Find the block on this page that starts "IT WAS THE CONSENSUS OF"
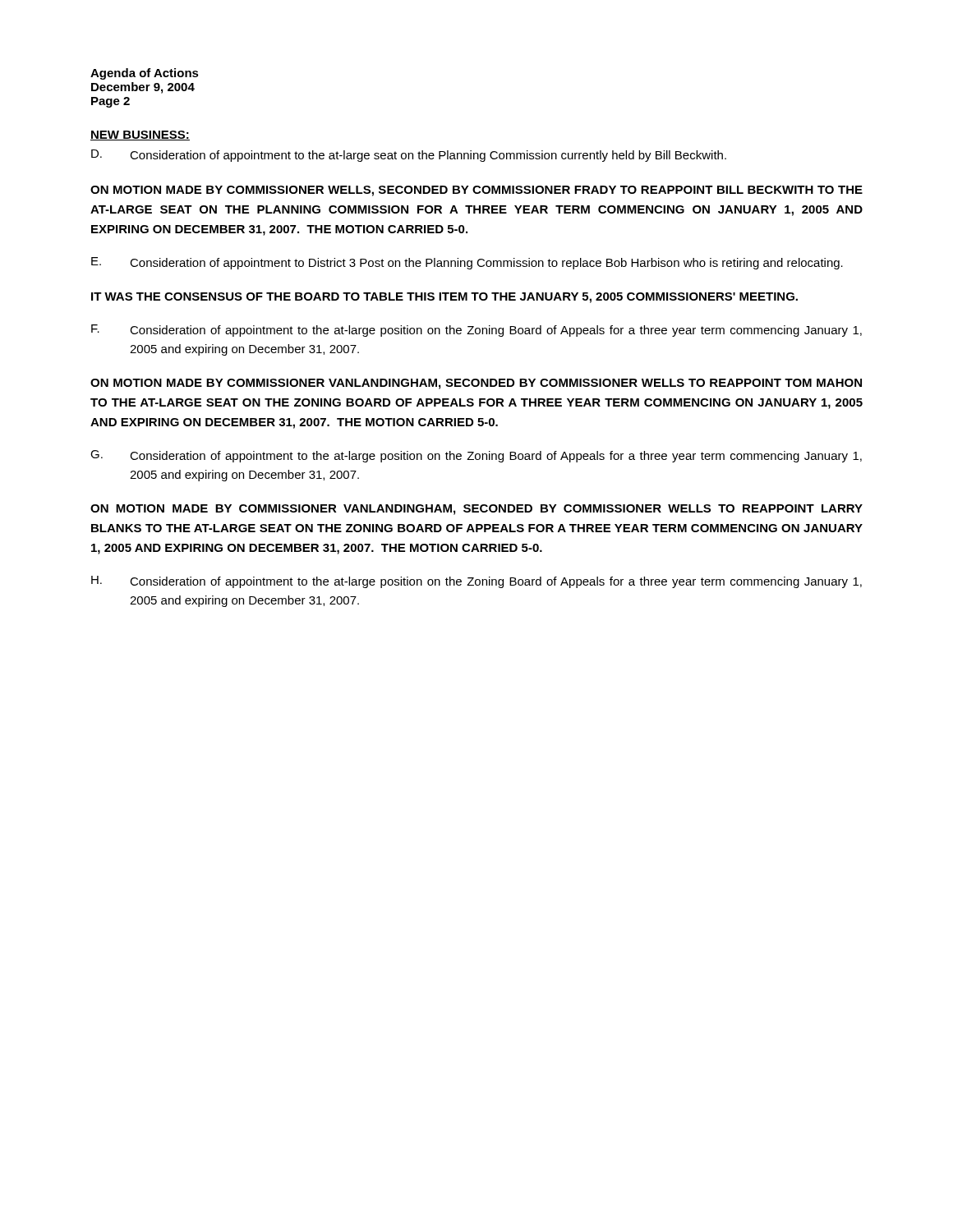953x1232 pixels. click(444, 296)
